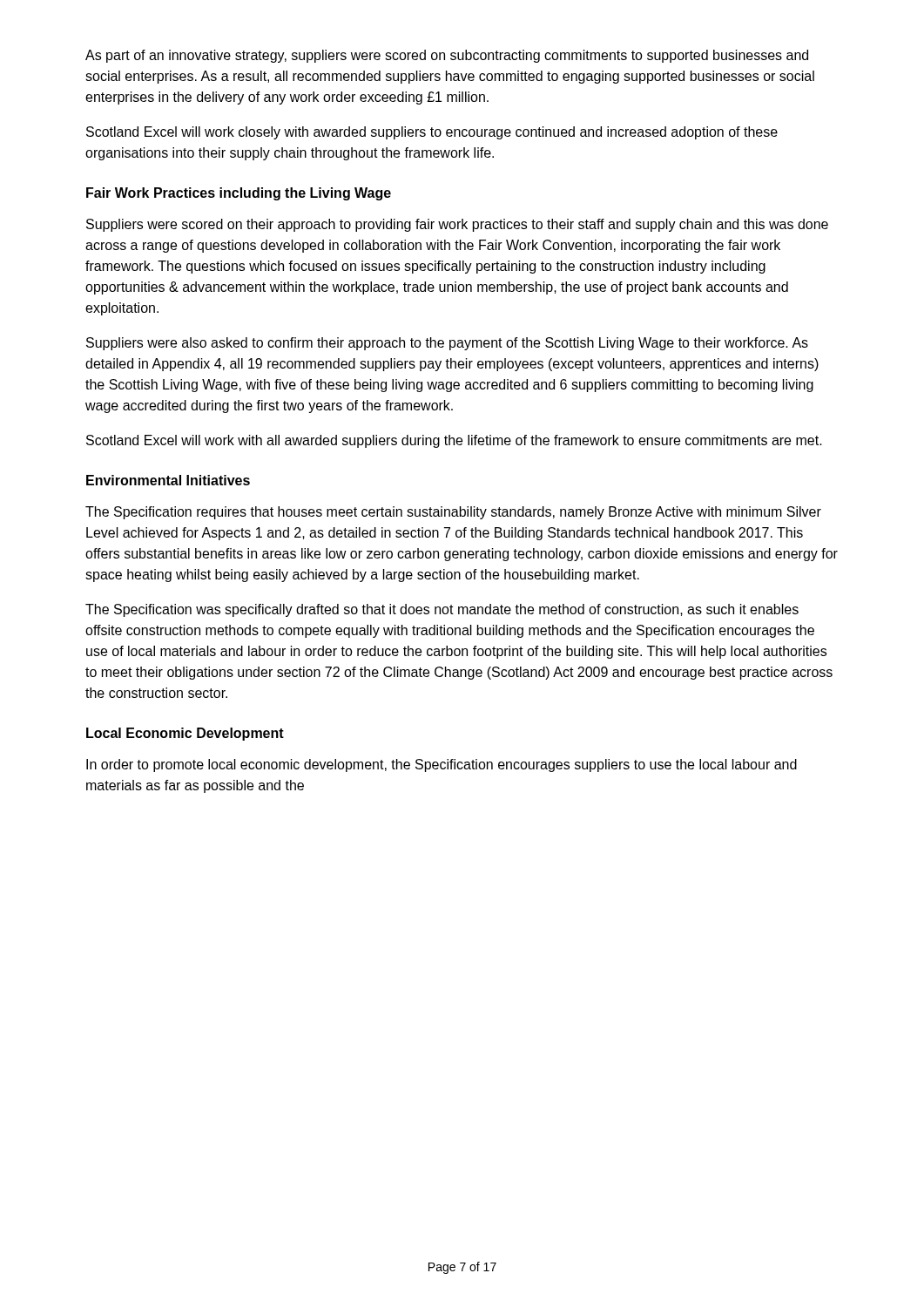The width and height of the screenshot is (924, 1307).
Task: Find the section header containing "Environmental Initiatives"
Action: (x=168, y=481)
